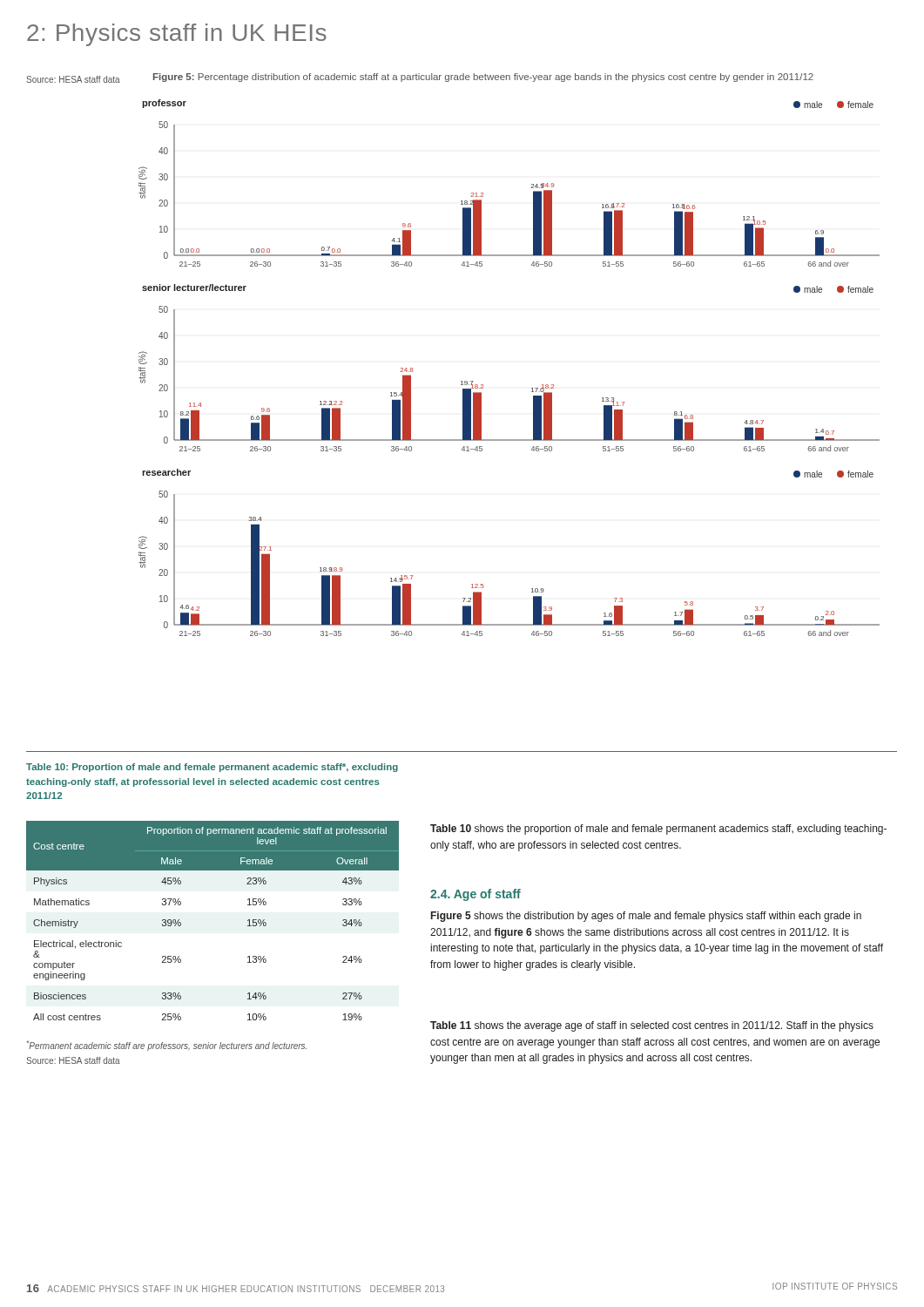This screenshot has width=924, height=1307.
Task: Point to the block beginning "Table 11 shows the average age"
Action: coord(655,1042)
